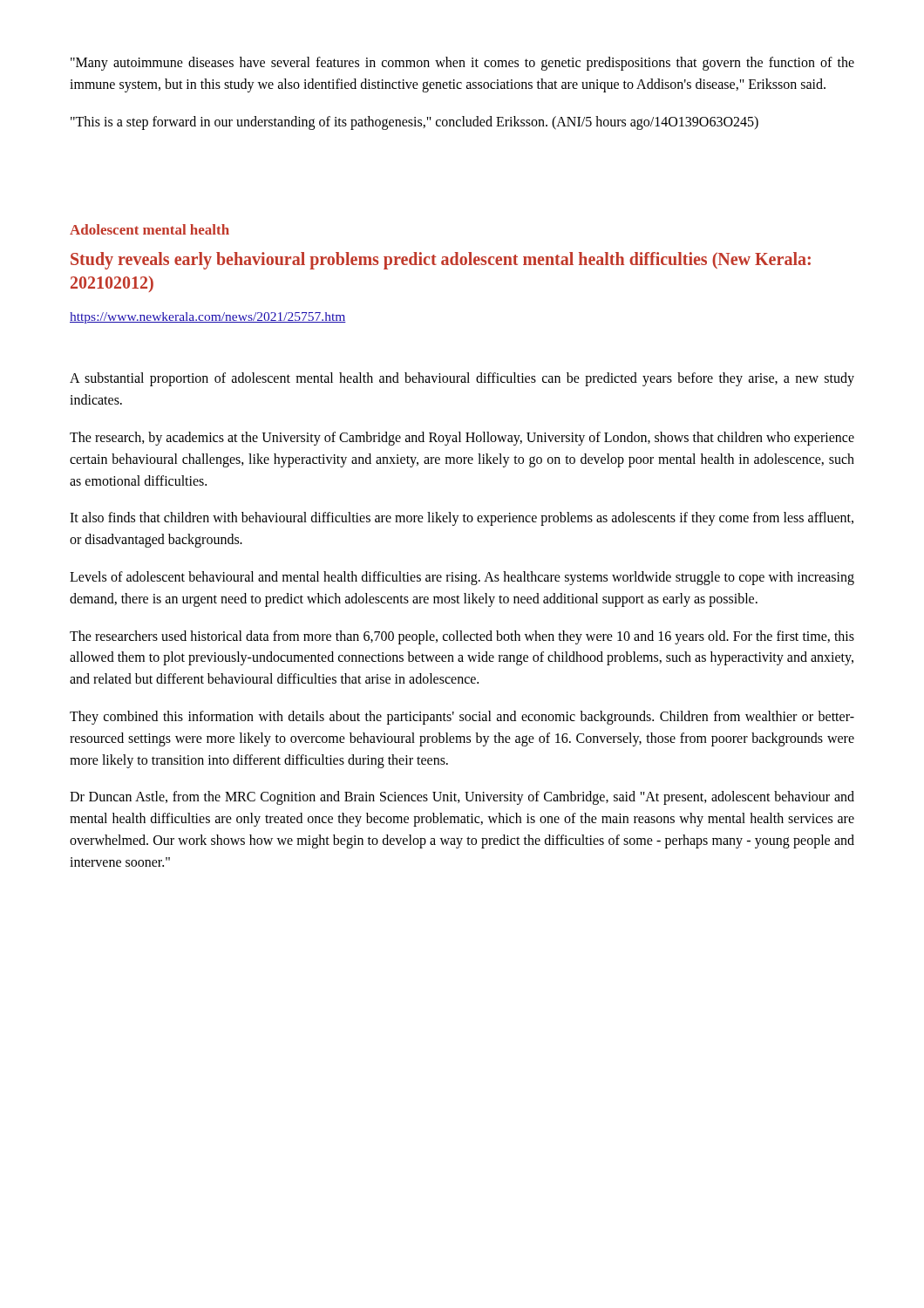Point to the block beginning "Levels of adolescent behavioural and mental health"

point(462,588)
